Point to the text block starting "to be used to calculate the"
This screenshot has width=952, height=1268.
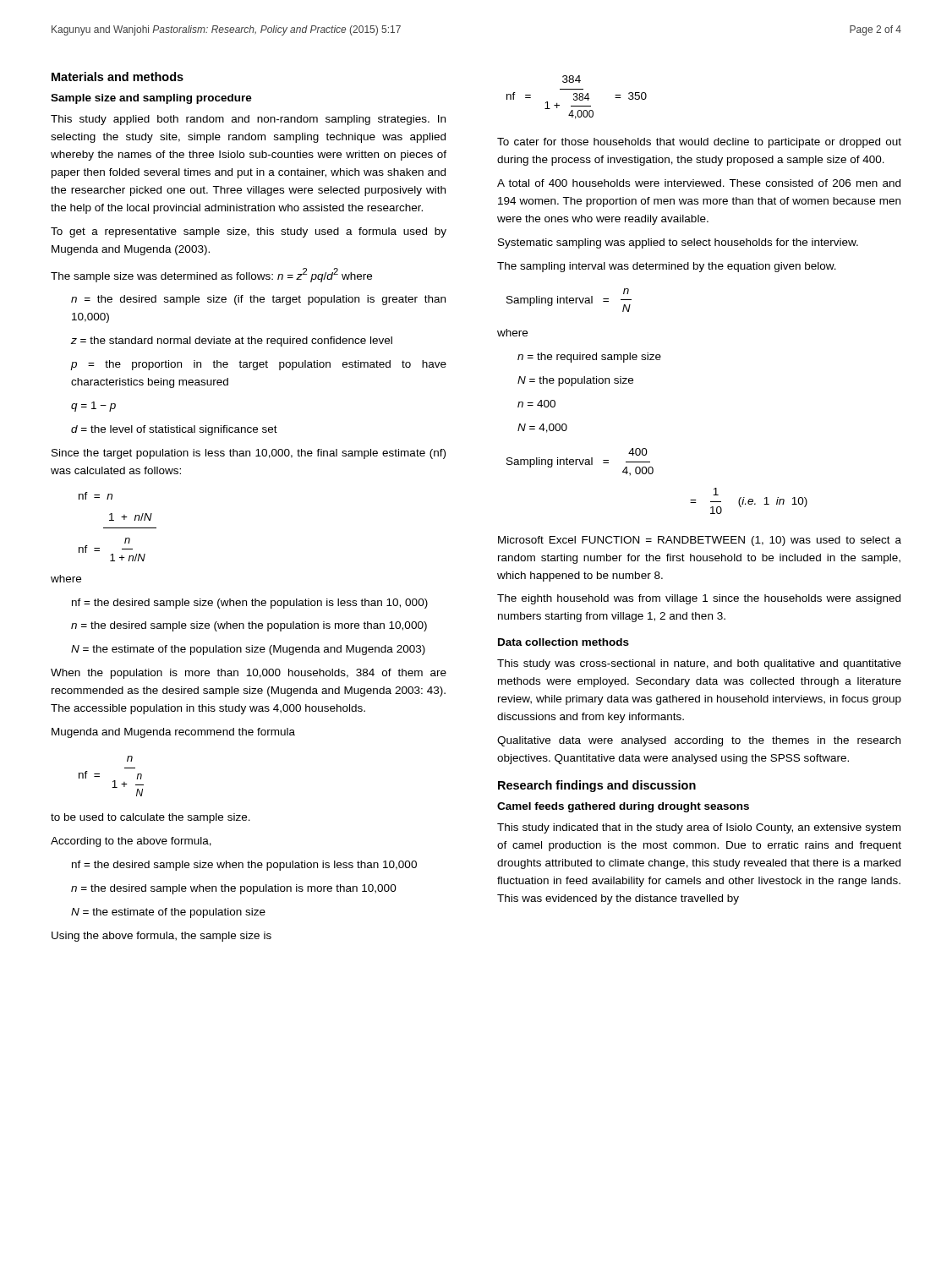click(x=249, y=818)
